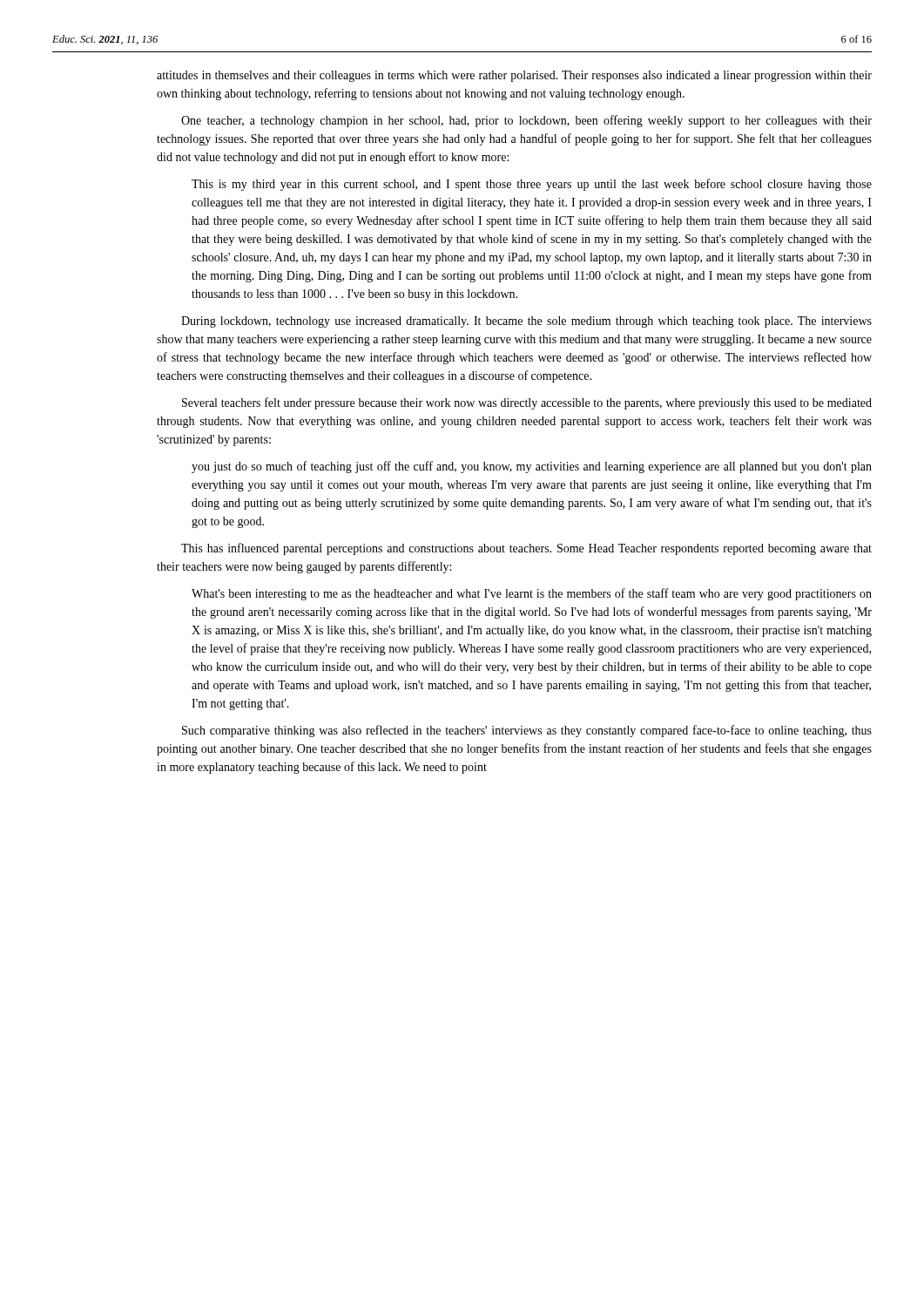Click on the text block that reads "attitudes in themselves and their colleagues"

(514, 85)
